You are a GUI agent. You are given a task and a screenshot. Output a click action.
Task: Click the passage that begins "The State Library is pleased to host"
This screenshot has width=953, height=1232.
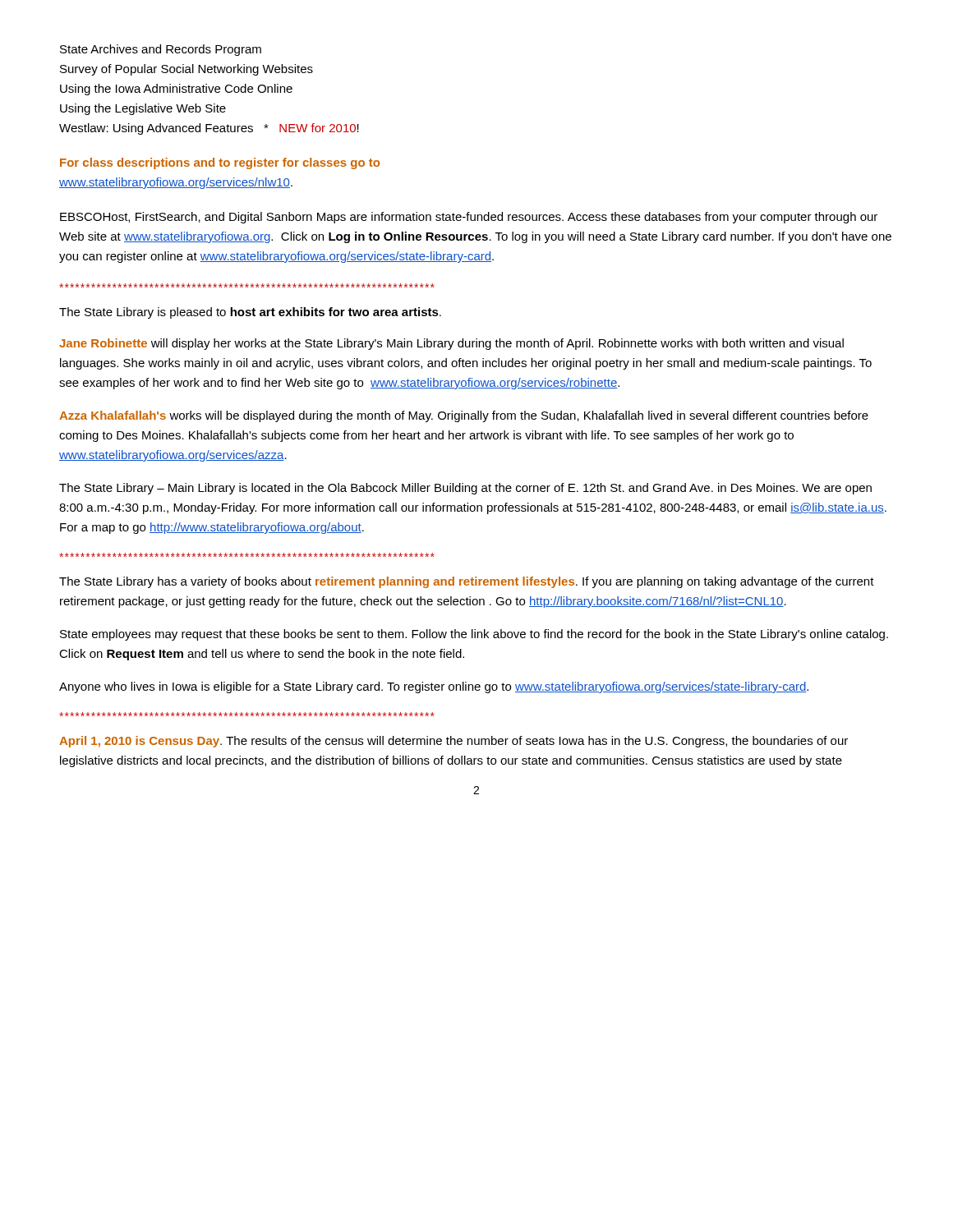pos(251,312)
